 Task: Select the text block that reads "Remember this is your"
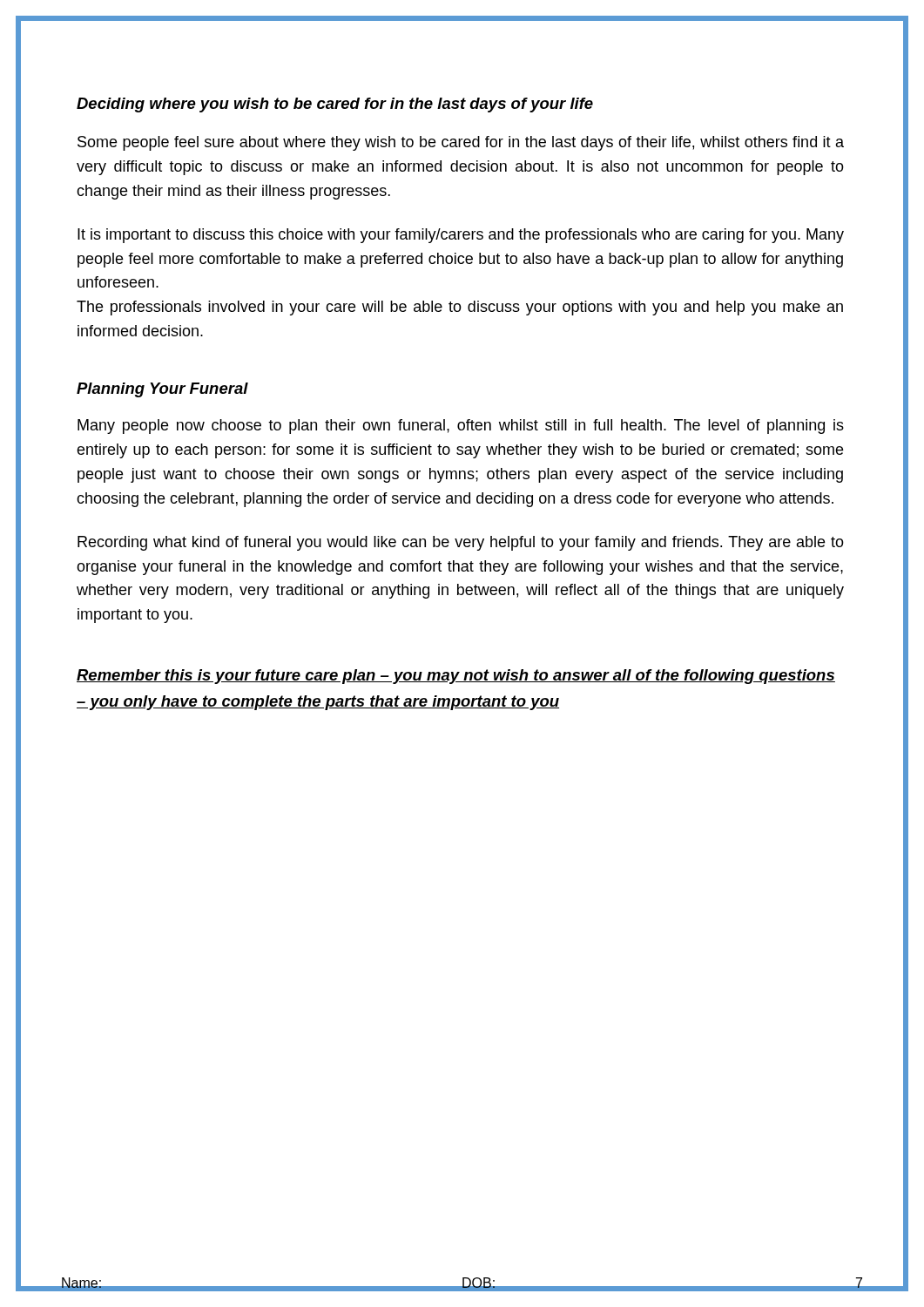coord(456,688)
